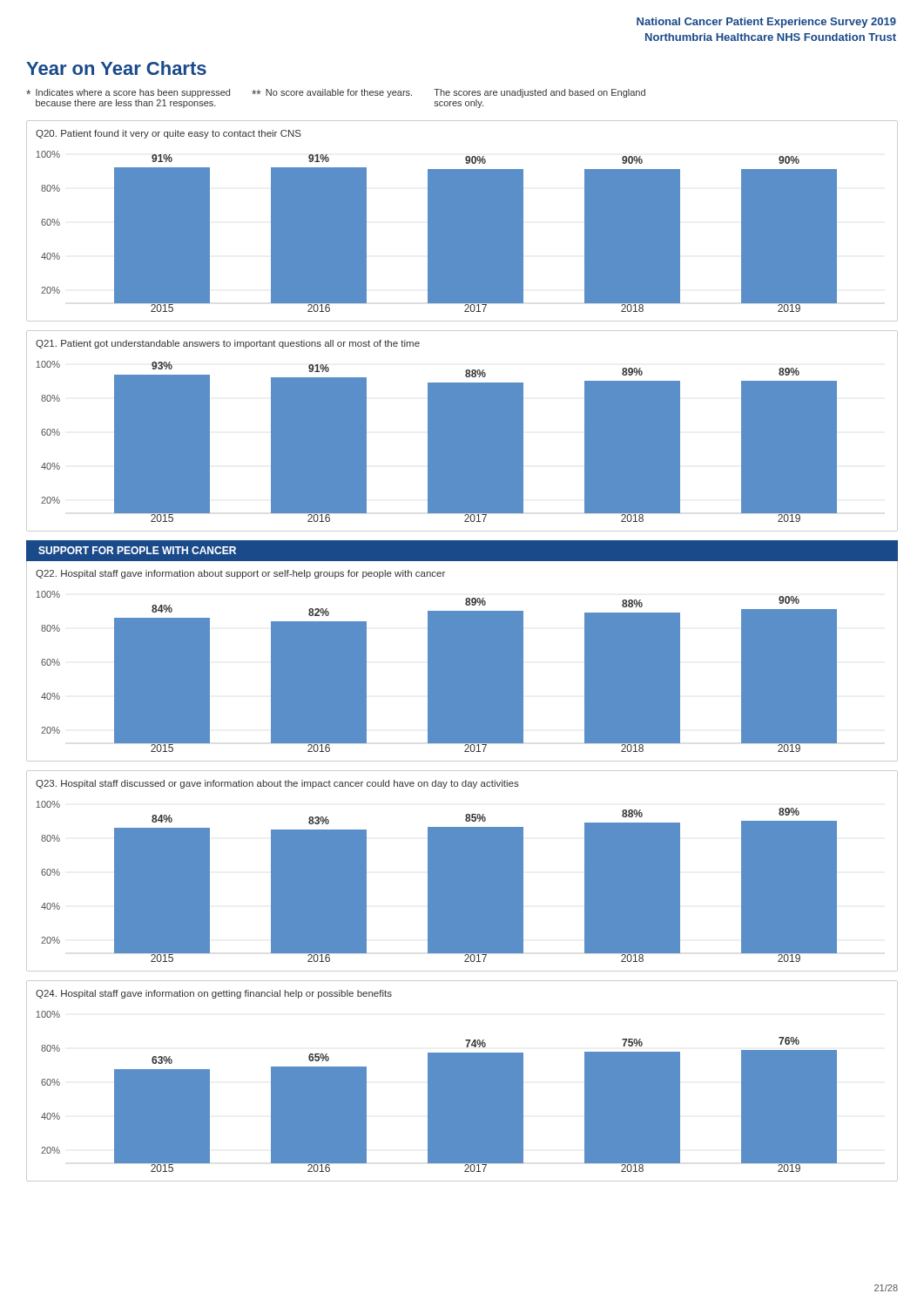This screenshot has height=1307, width=924.
Task: Click the passage that begins "Indicates where a score has been suppressedbecause"
Action: (336, 98)
